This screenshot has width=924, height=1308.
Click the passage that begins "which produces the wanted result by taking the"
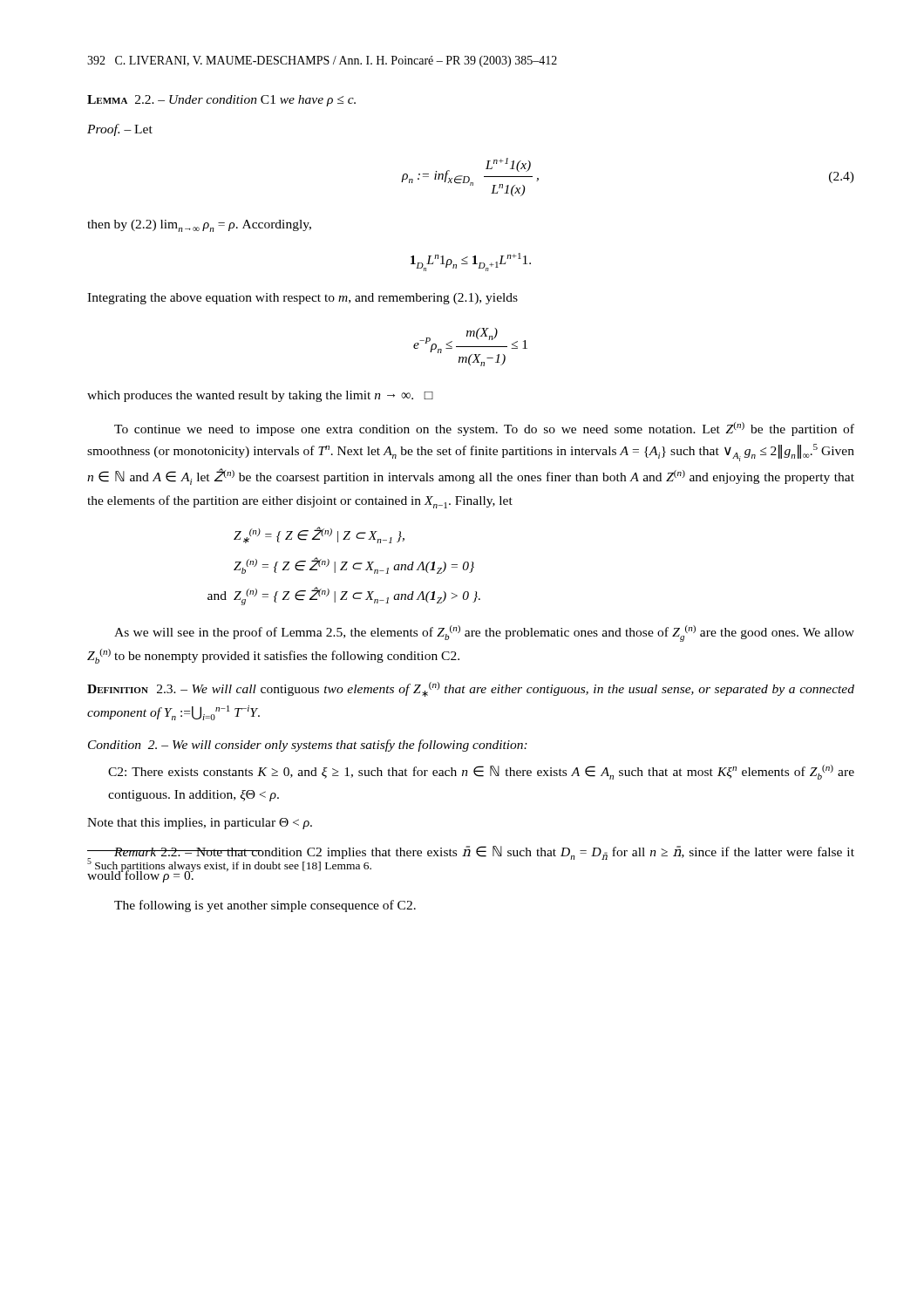click(x=260, y=395)
